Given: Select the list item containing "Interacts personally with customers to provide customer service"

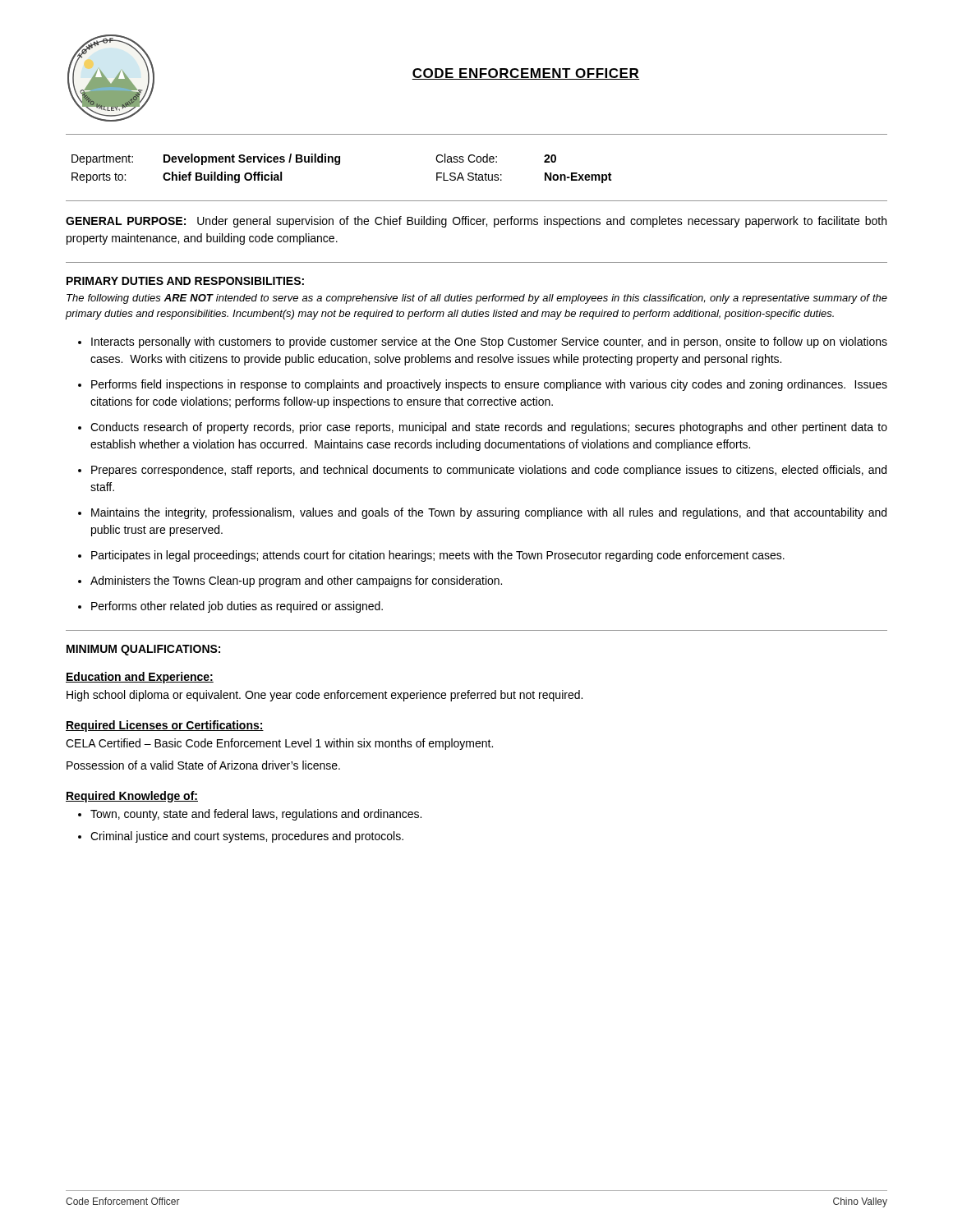Looking at the screenshot, I should click(x=489, y=351).
